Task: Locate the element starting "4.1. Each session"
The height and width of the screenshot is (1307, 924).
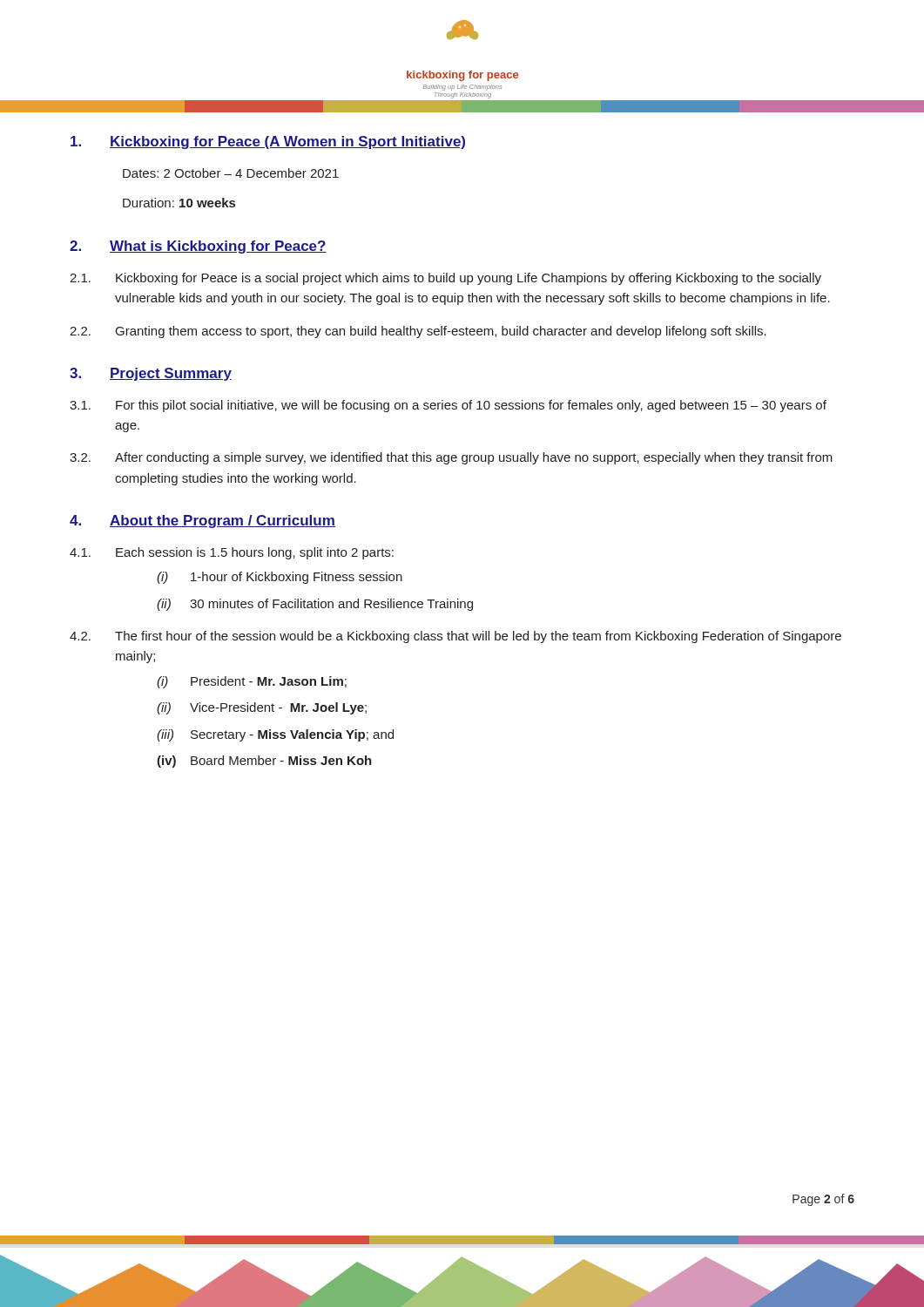Action: [232, 553]
